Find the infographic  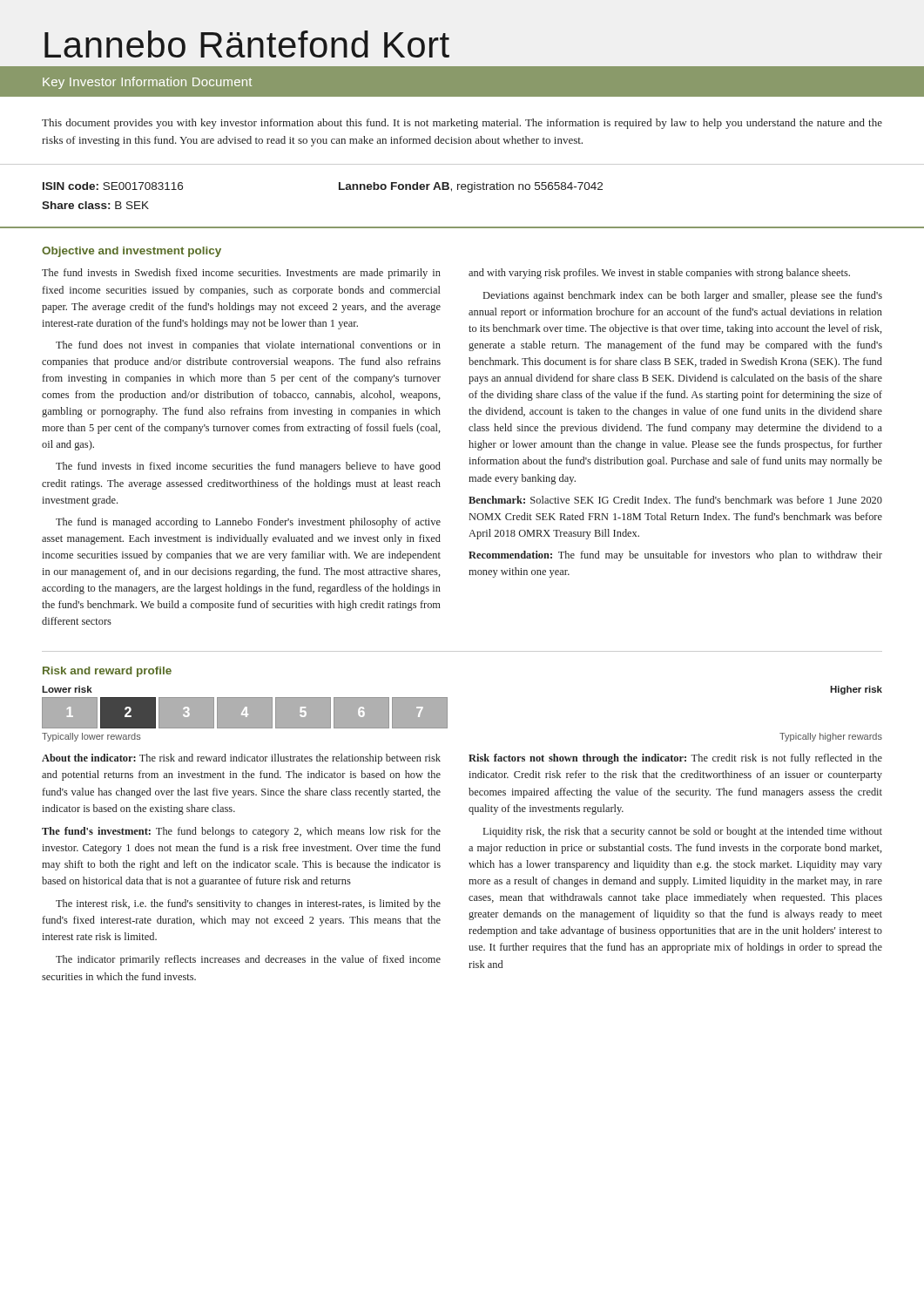coord(462,713)
